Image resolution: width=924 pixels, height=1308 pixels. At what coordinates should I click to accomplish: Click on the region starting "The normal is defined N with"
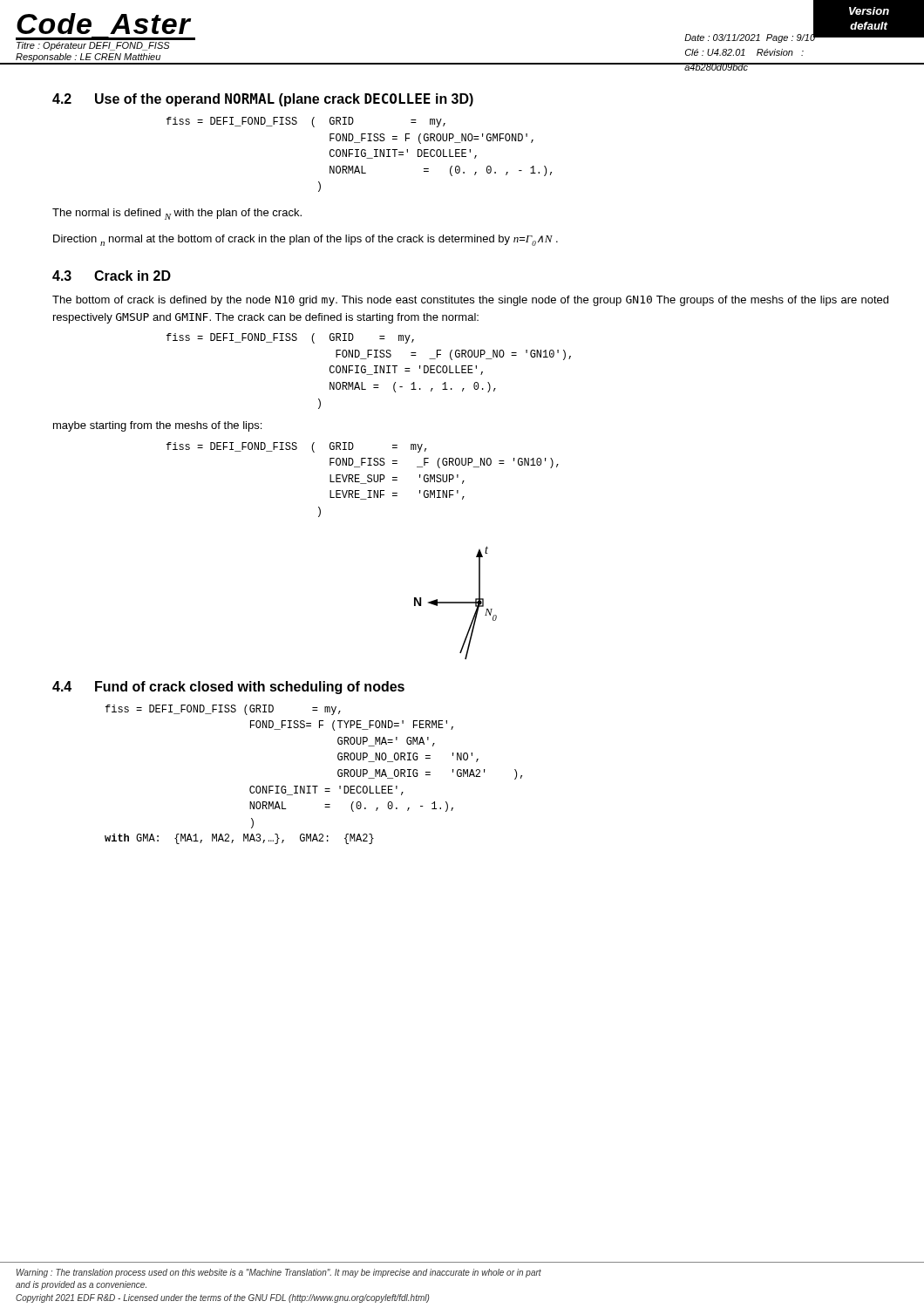tap(177, 213)
